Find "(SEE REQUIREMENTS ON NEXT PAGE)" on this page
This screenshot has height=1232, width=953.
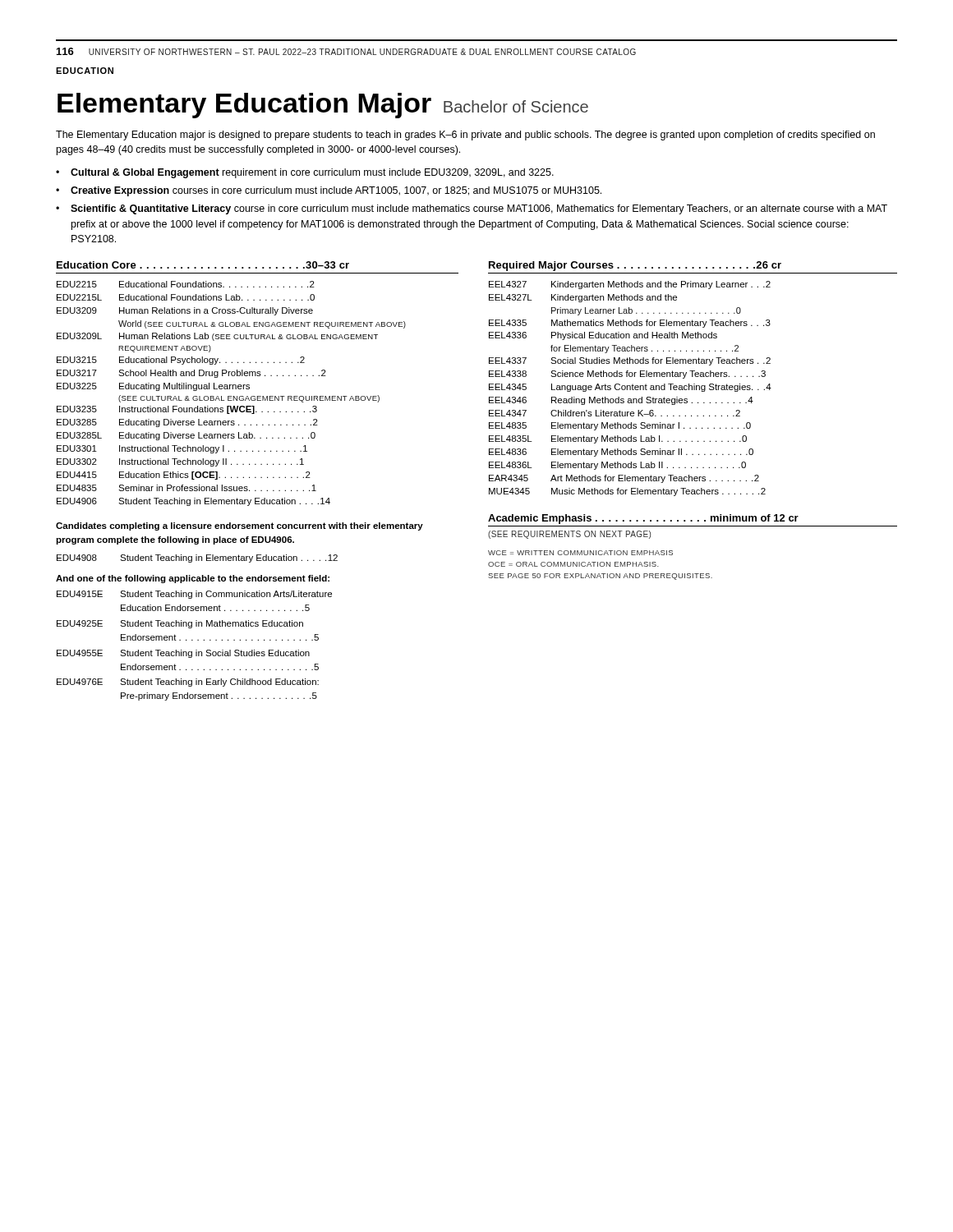570,534
